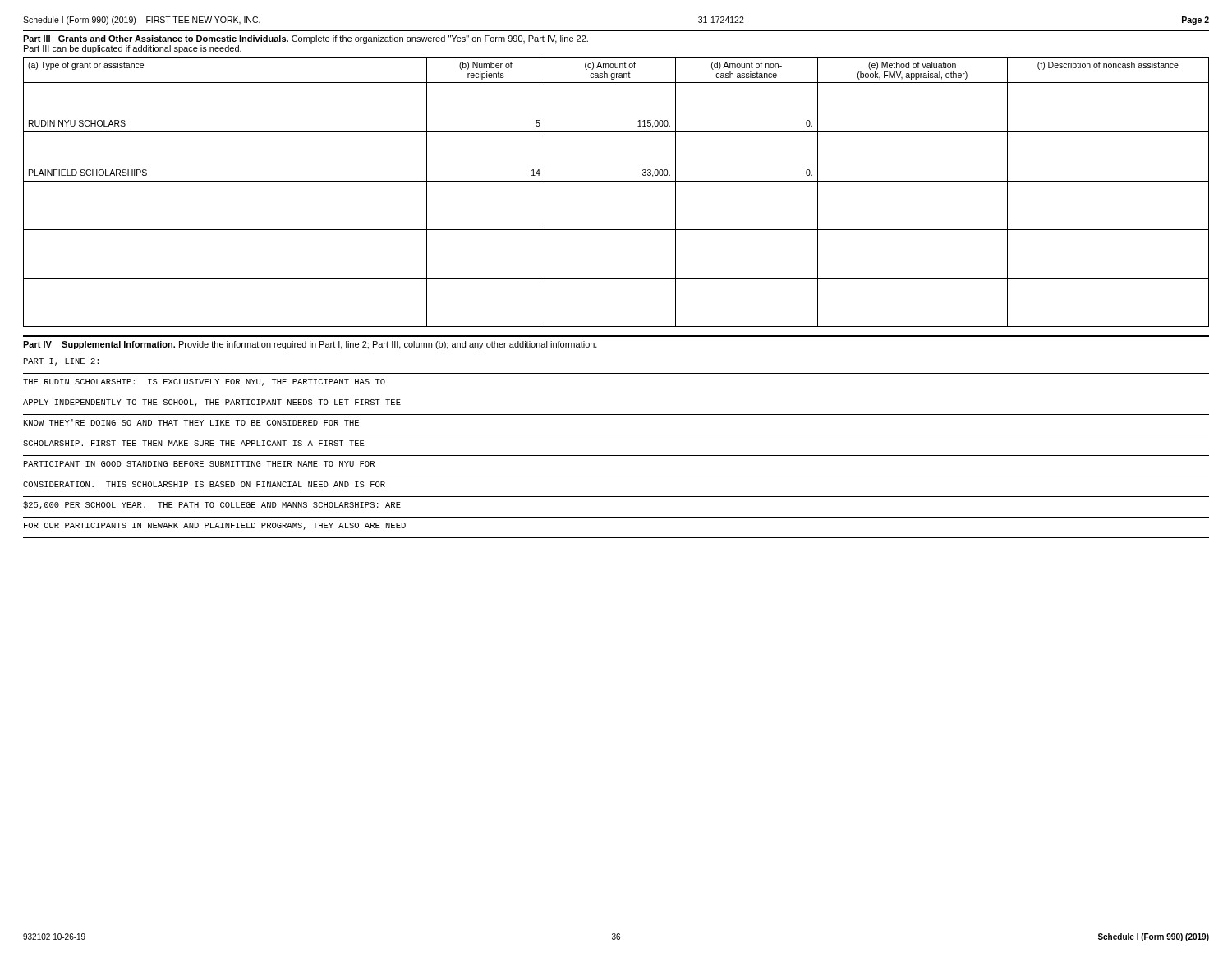Locate the passage starting "CONSIDERATION. THIS SCHOLARSHIP"
This screenshot has width=1232, height=953.
pyautogui.click(x=616, y=486)
